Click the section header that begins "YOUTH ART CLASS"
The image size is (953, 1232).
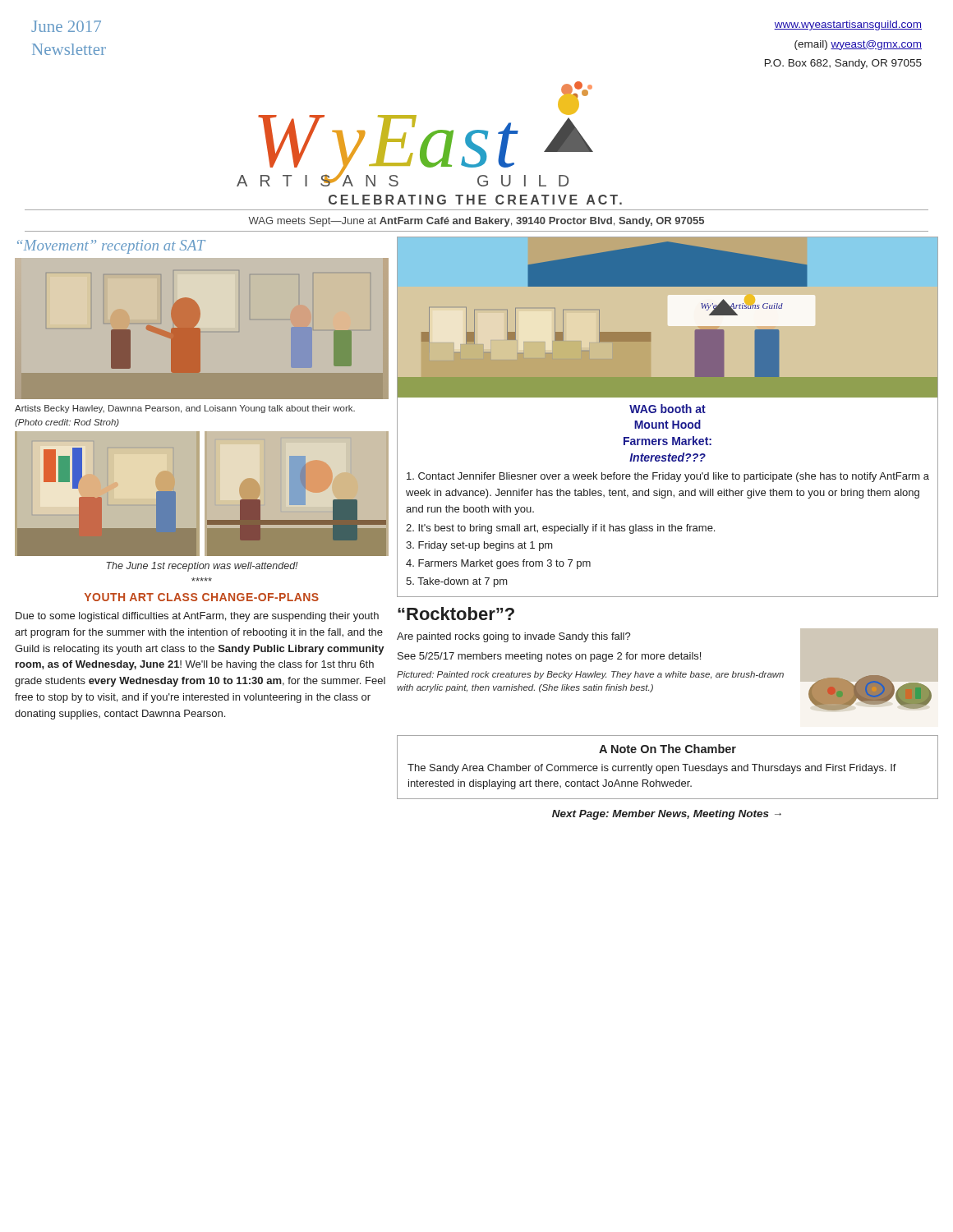pos(202,597)
